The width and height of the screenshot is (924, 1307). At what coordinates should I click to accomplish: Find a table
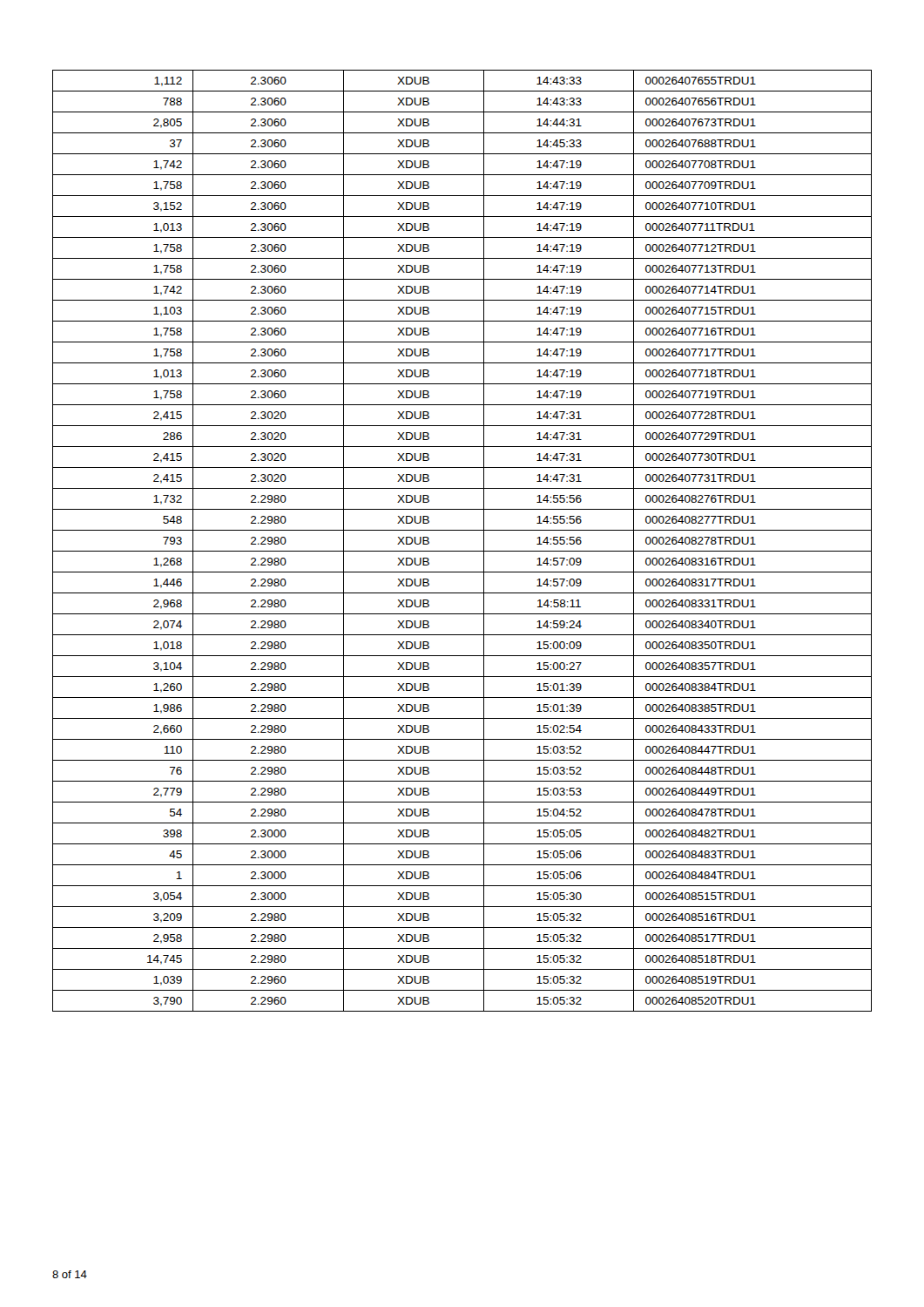pyautogui.click(x=462, y=541)
